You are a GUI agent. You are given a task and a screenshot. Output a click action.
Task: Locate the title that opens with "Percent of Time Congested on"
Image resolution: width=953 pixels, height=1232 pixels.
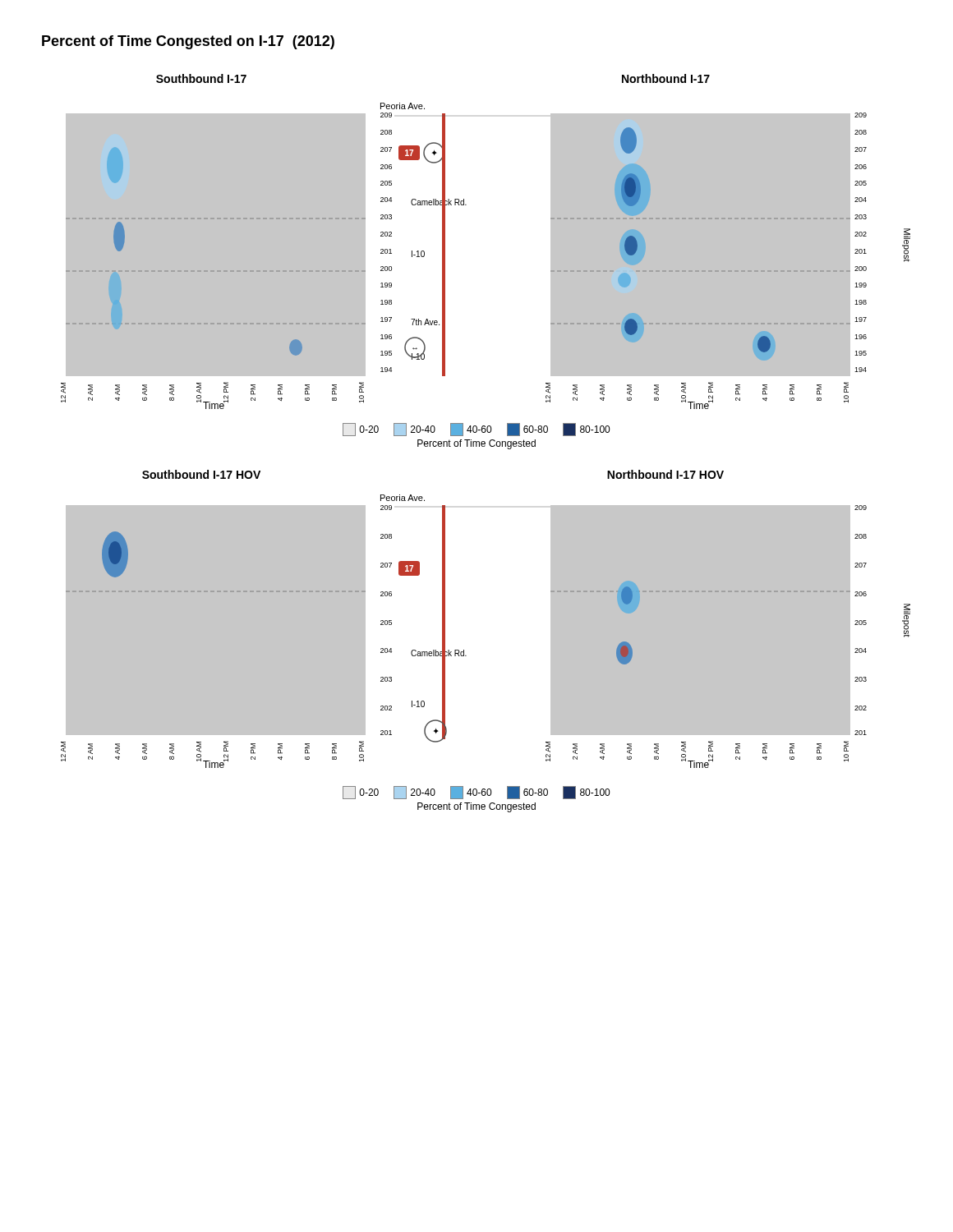point(188,41)
